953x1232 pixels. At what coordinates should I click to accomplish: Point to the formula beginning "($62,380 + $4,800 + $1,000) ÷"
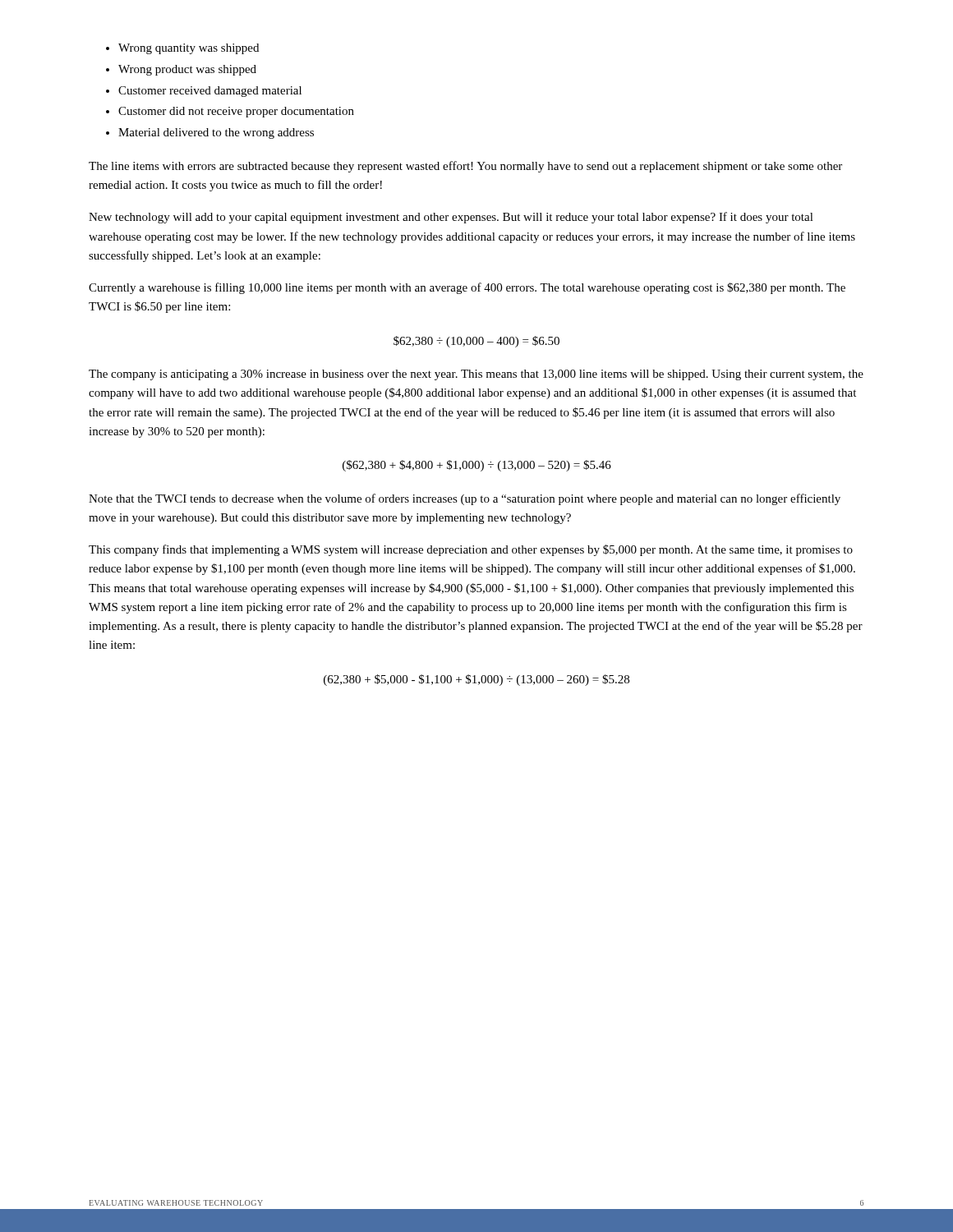point(476,465)
